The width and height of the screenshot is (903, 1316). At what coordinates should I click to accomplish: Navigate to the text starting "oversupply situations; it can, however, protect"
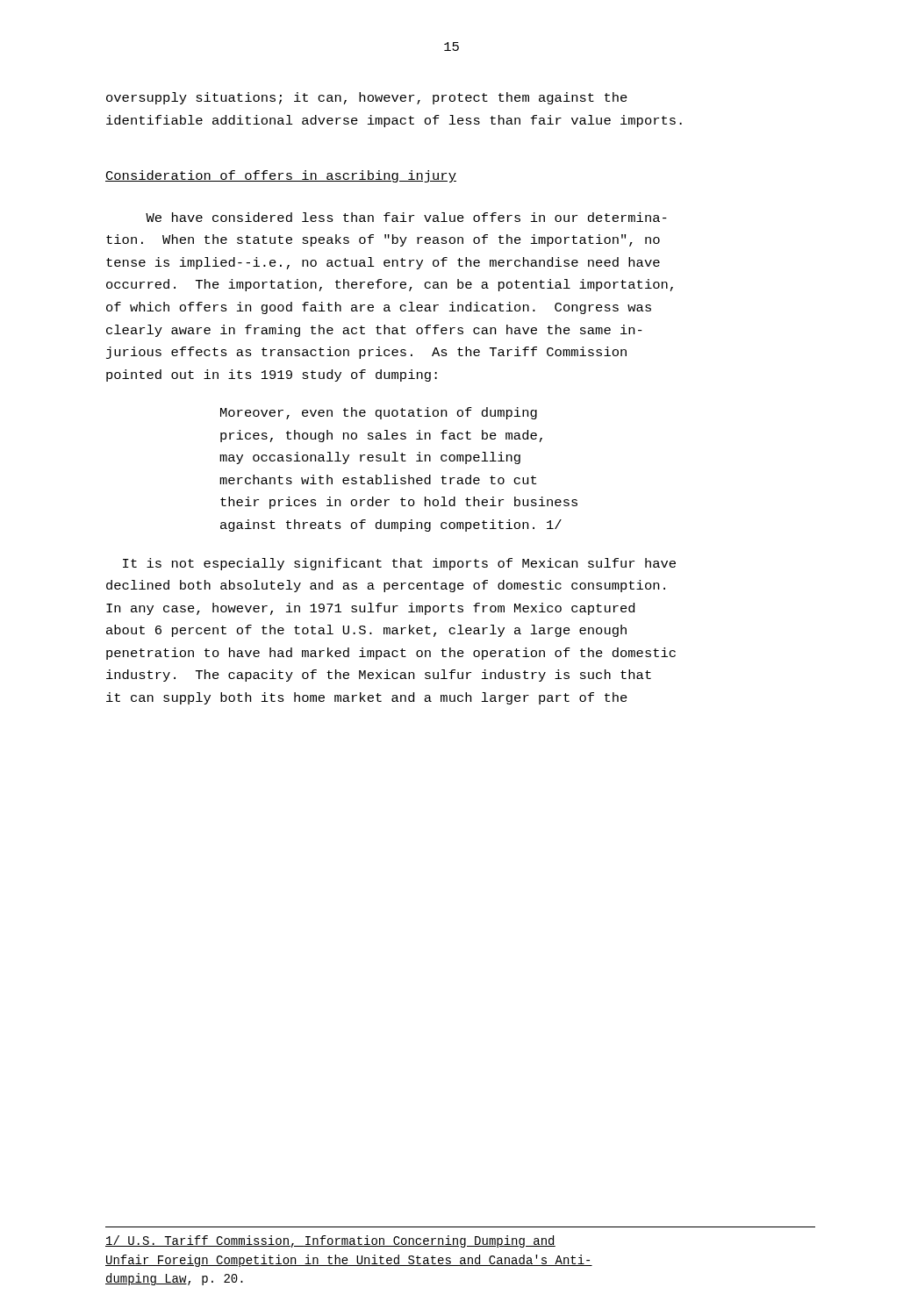395,109
